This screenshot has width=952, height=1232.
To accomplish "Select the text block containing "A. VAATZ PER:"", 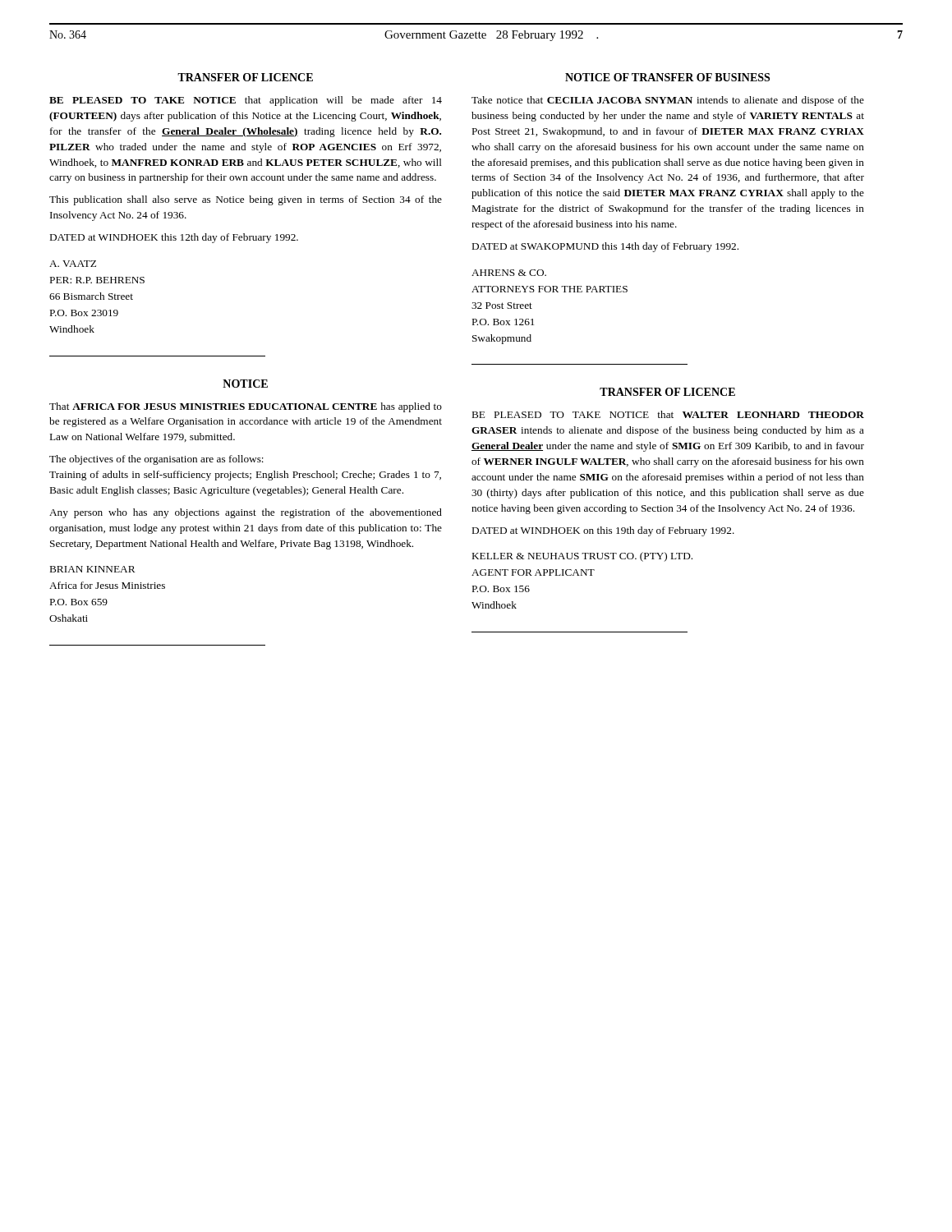I will tap(97, 296).
